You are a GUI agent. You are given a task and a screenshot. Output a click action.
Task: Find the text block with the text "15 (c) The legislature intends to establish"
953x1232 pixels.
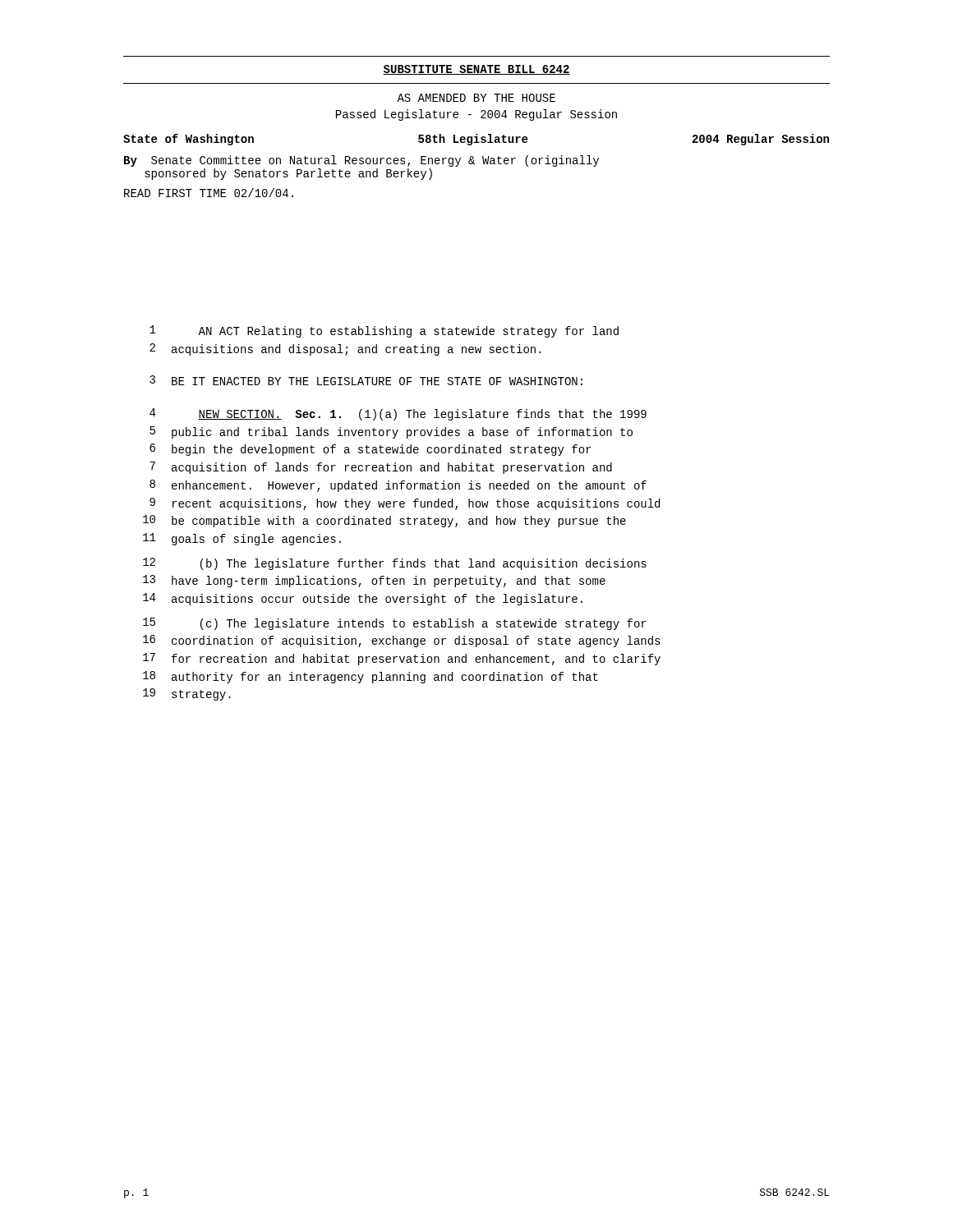point(476,660)
